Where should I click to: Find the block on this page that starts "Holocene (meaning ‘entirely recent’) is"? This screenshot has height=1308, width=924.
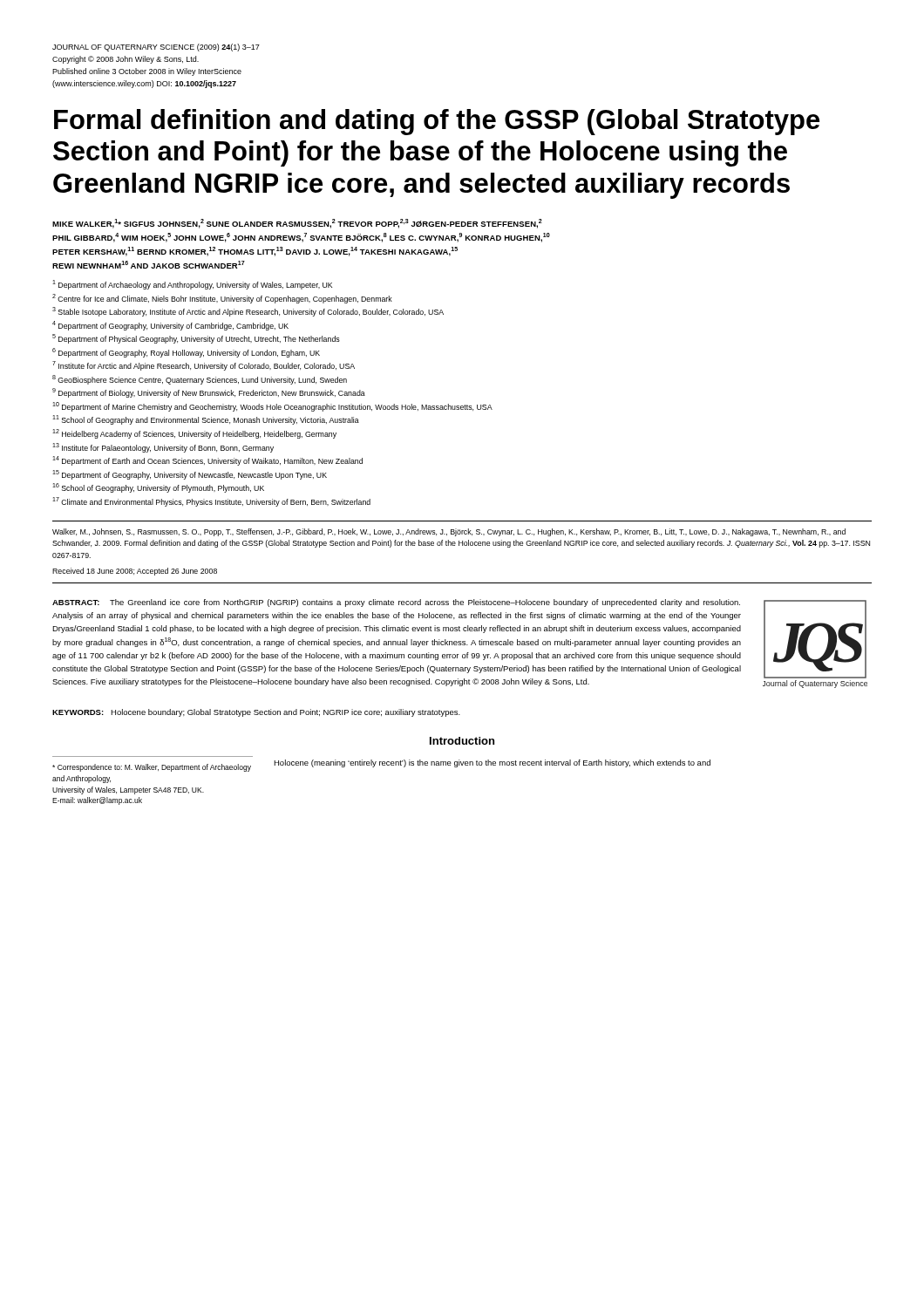[492, 763]
